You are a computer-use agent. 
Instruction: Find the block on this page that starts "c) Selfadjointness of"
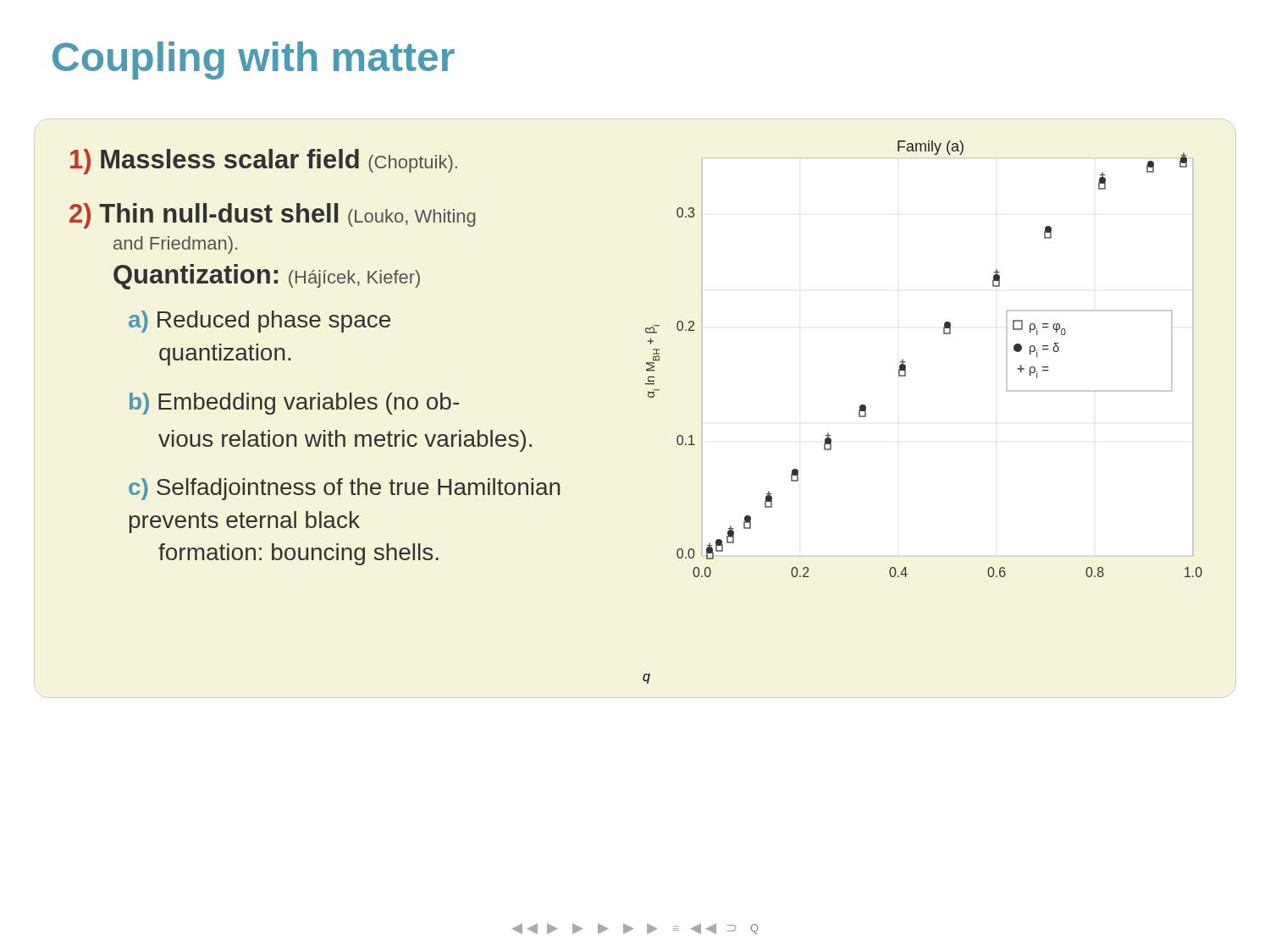pyautogui.click(x=345, y=520)
